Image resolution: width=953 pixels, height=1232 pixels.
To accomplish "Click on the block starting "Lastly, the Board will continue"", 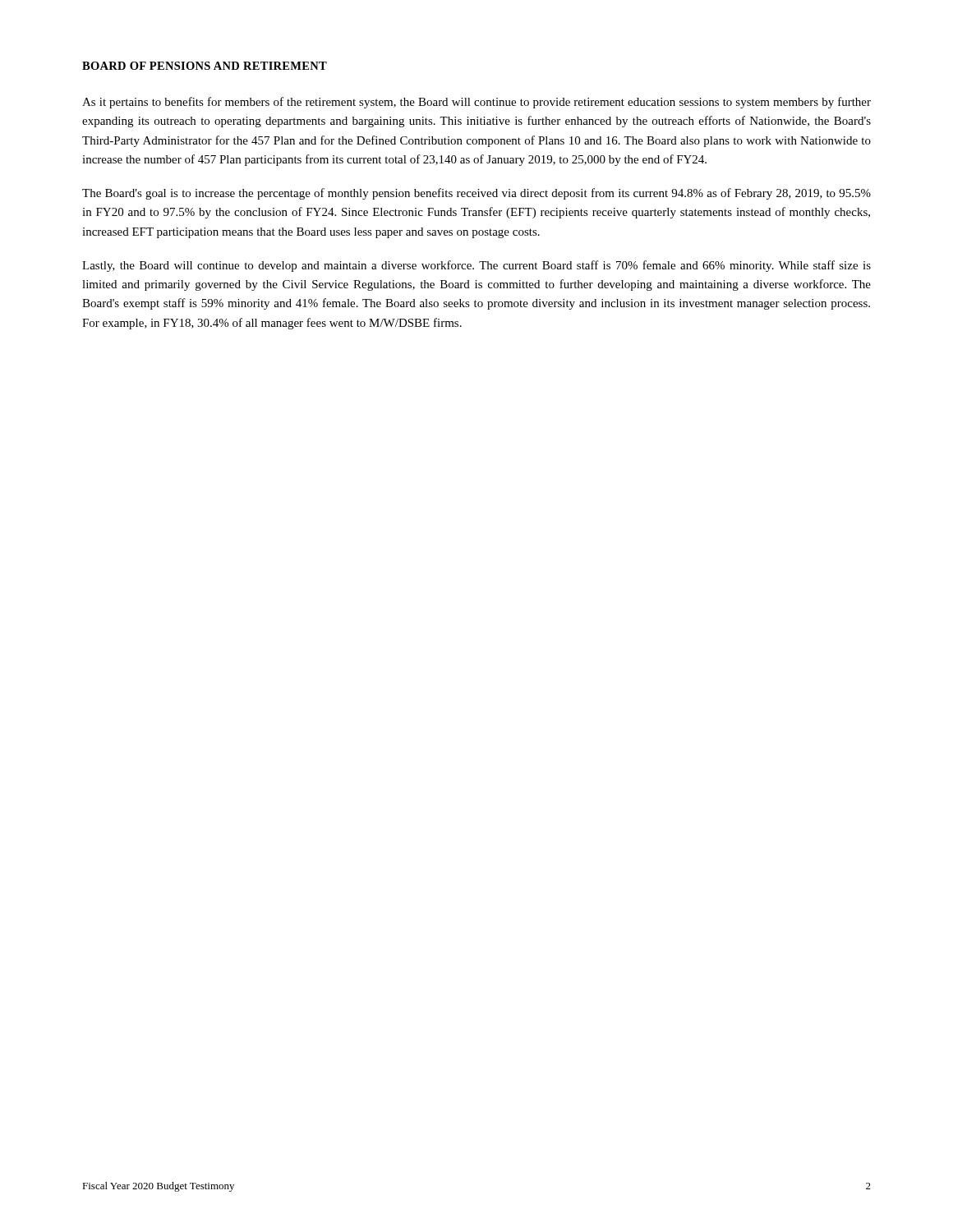I will 476,294.
